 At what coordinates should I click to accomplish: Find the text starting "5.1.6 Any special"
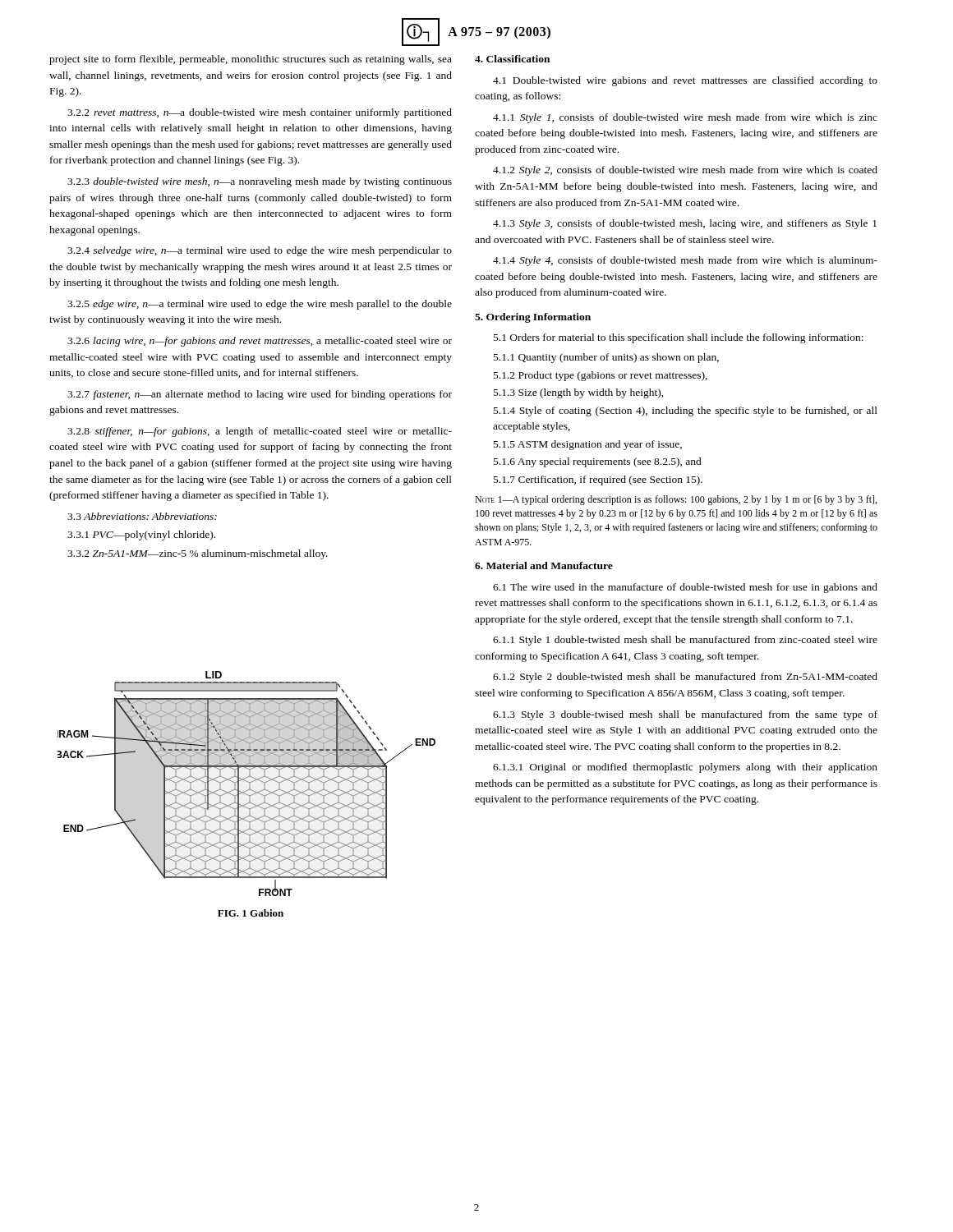676,462
